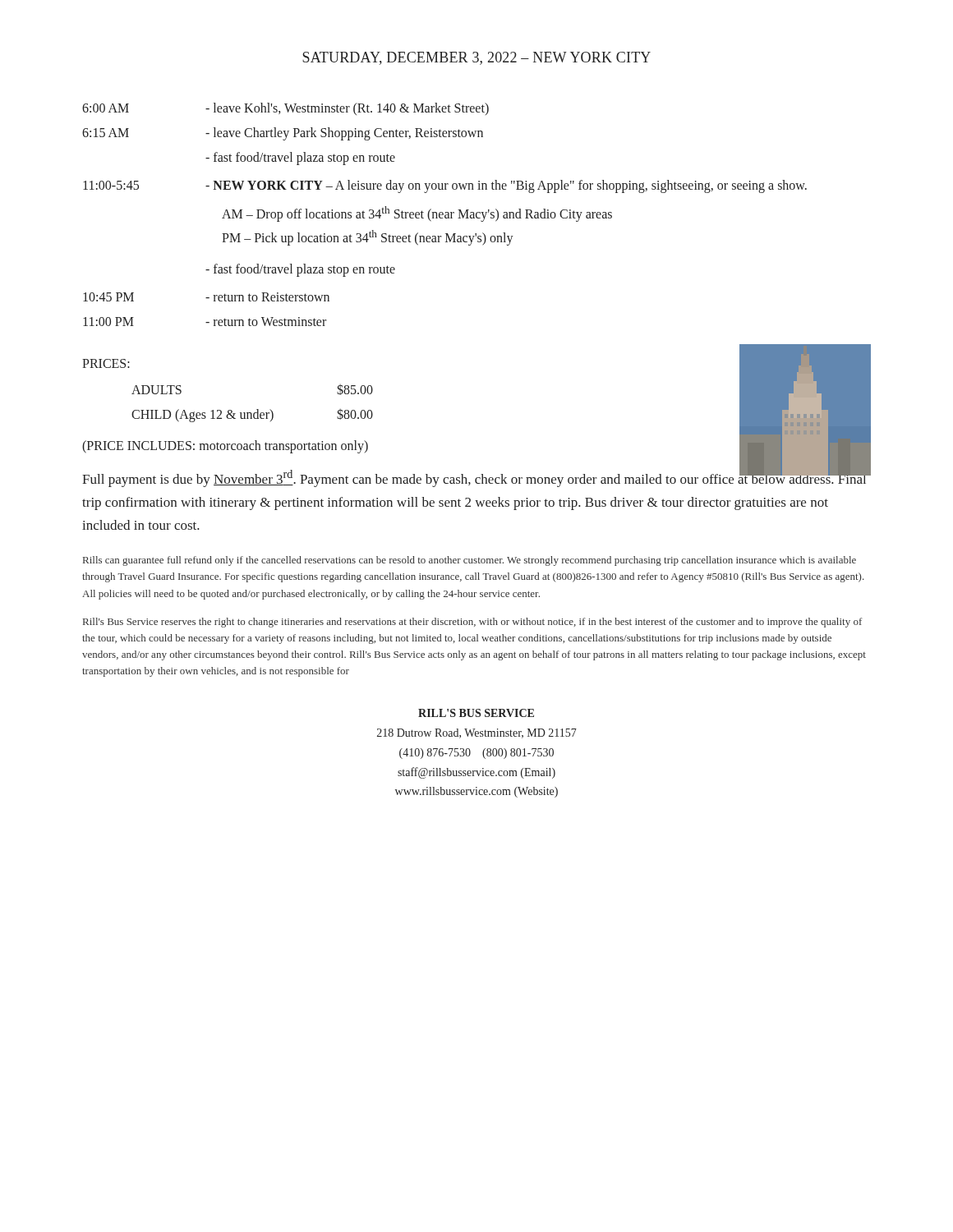This screenshot has width=953, height=1232.
Task: Point to the block beginning "Full payment is due"
Action: click(474, 500)
